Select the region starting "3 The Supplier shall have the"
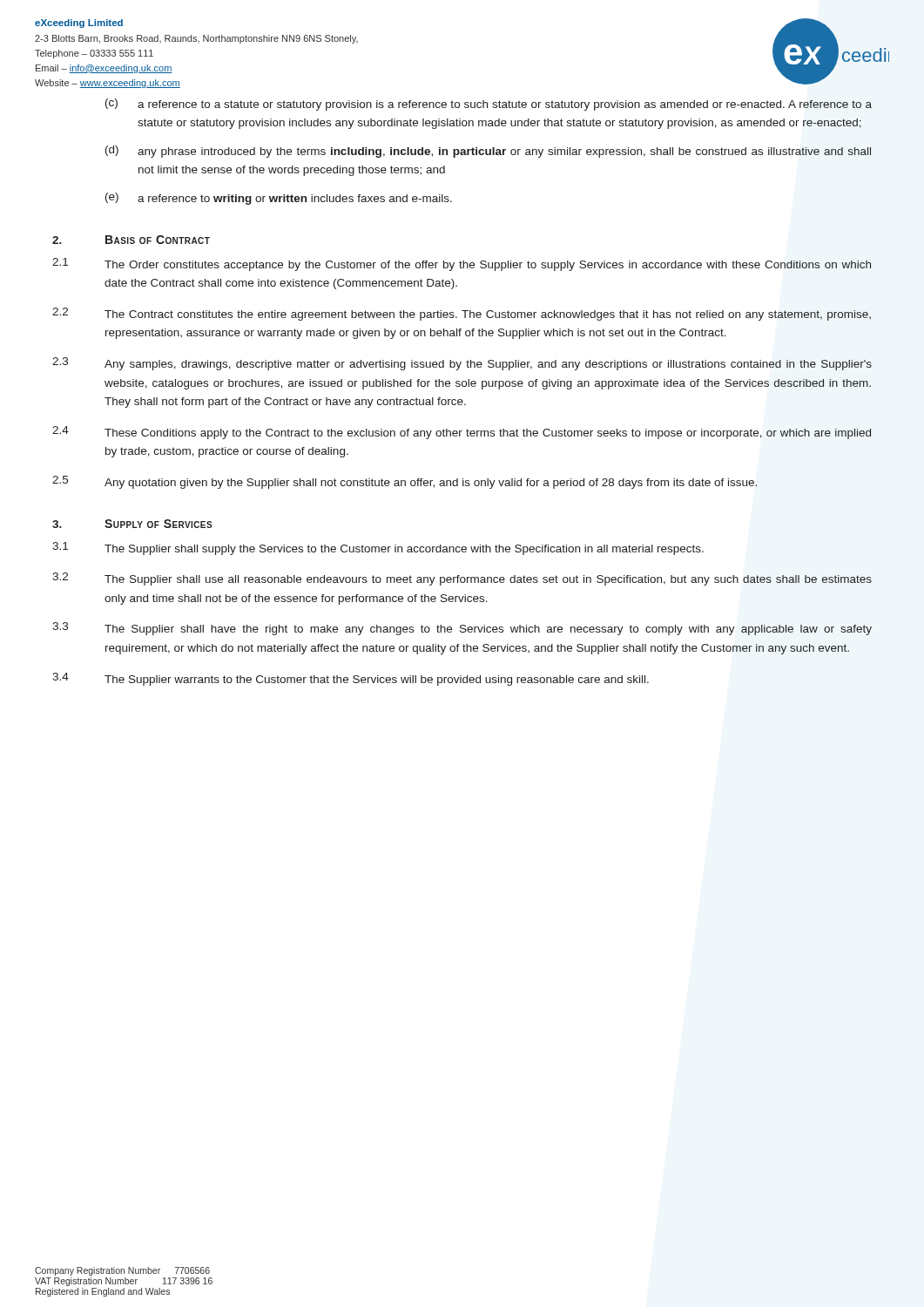The image size is (924, 1307). click(462, 639)
